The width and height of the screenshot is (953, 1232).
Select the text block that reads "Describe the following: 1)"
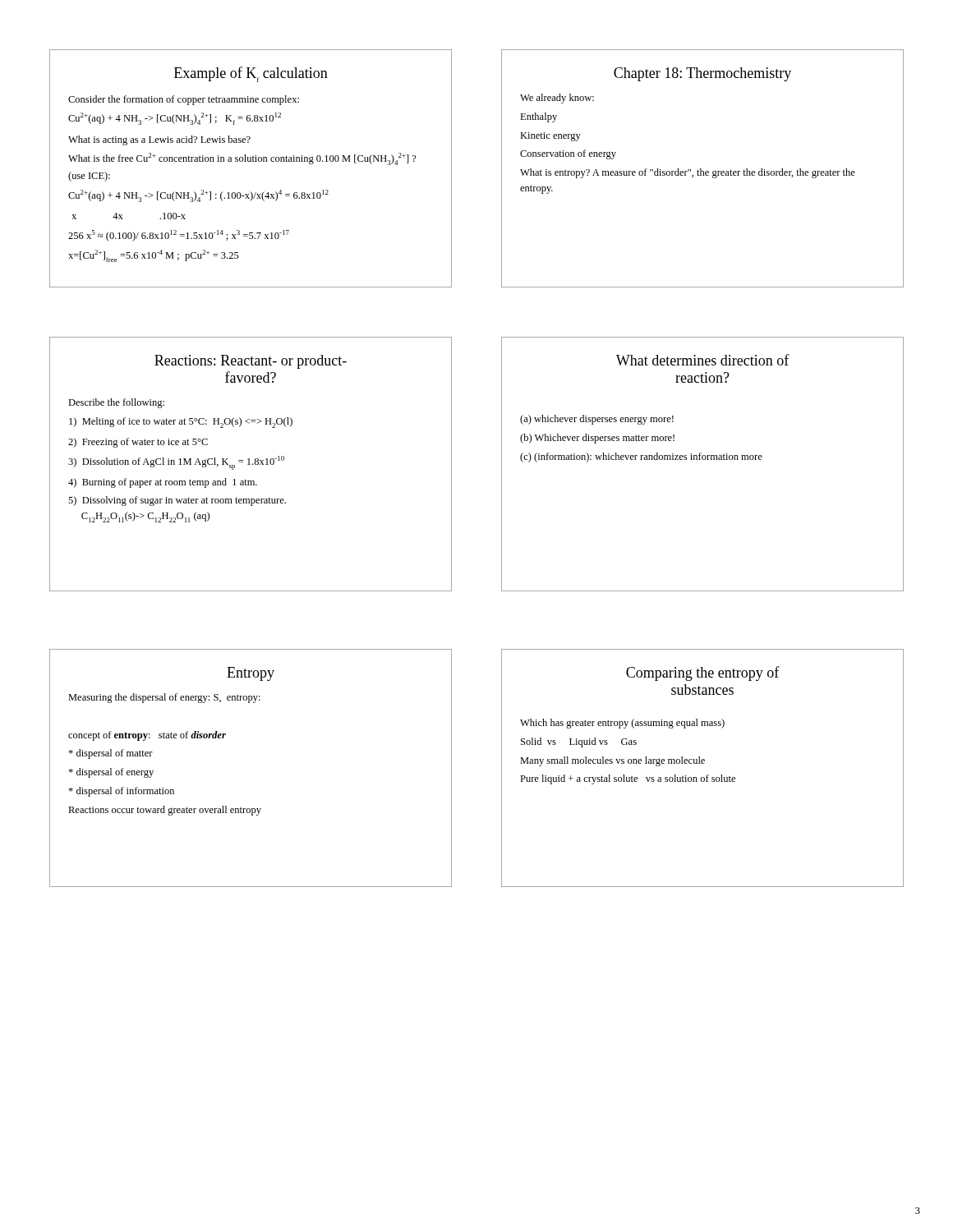click(251, 460)
